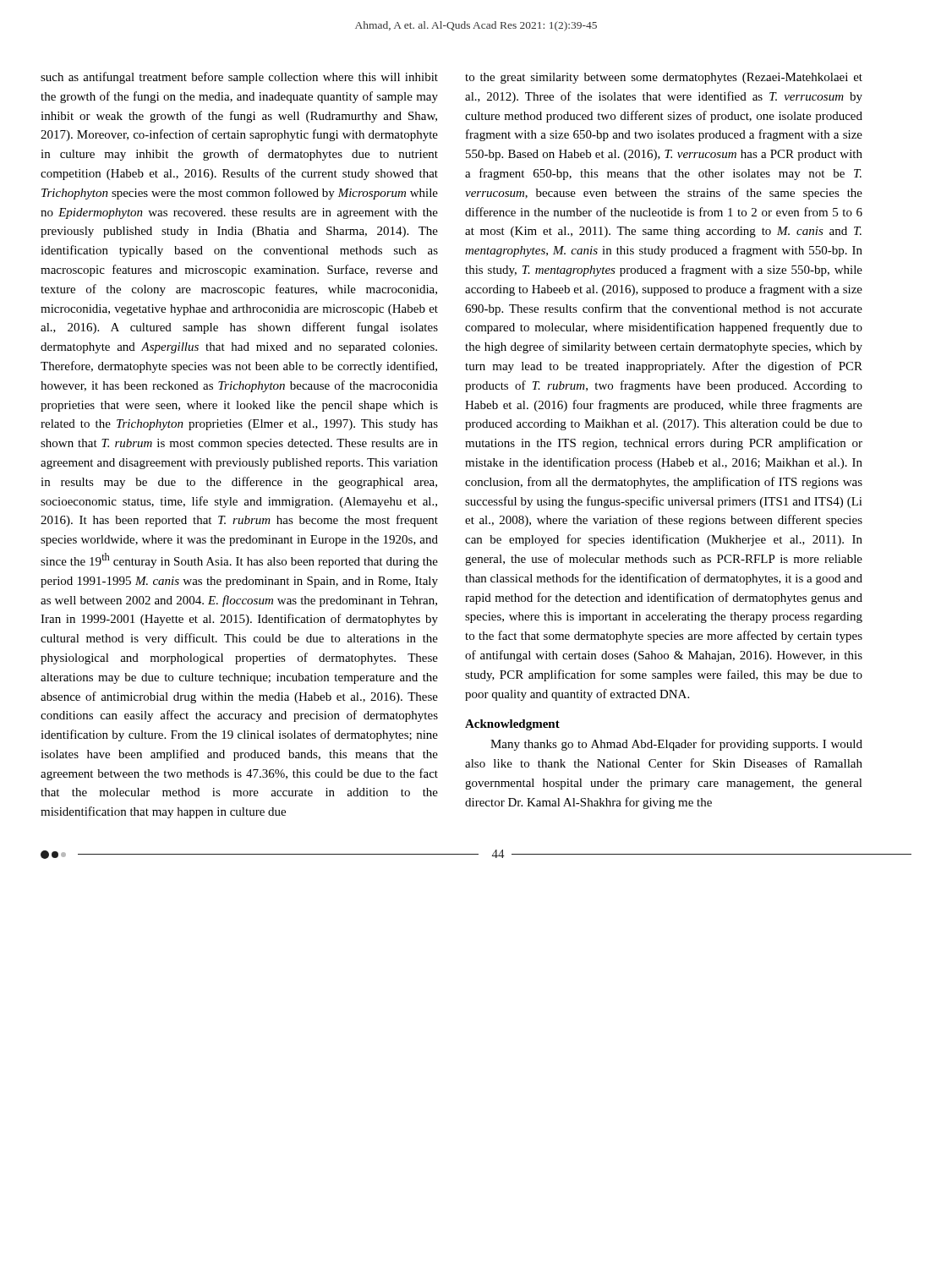Find the block starting "Many thanks go to Ahmad"
Screen dimensions: 1268x952
664,773
